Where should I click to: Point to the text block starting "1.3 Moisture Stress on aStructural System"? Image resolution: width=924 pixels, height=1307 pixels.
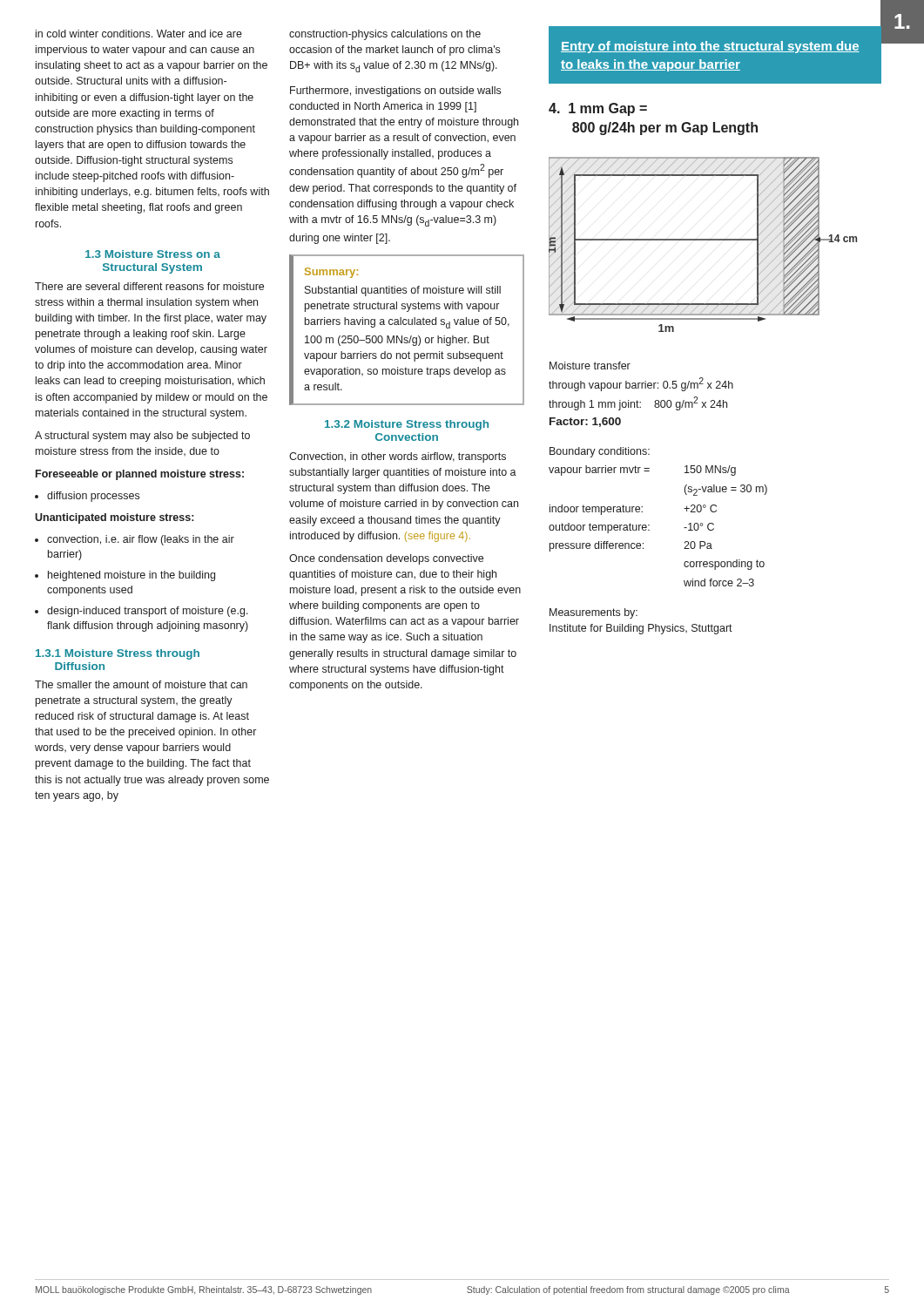[x=152, y=260]
